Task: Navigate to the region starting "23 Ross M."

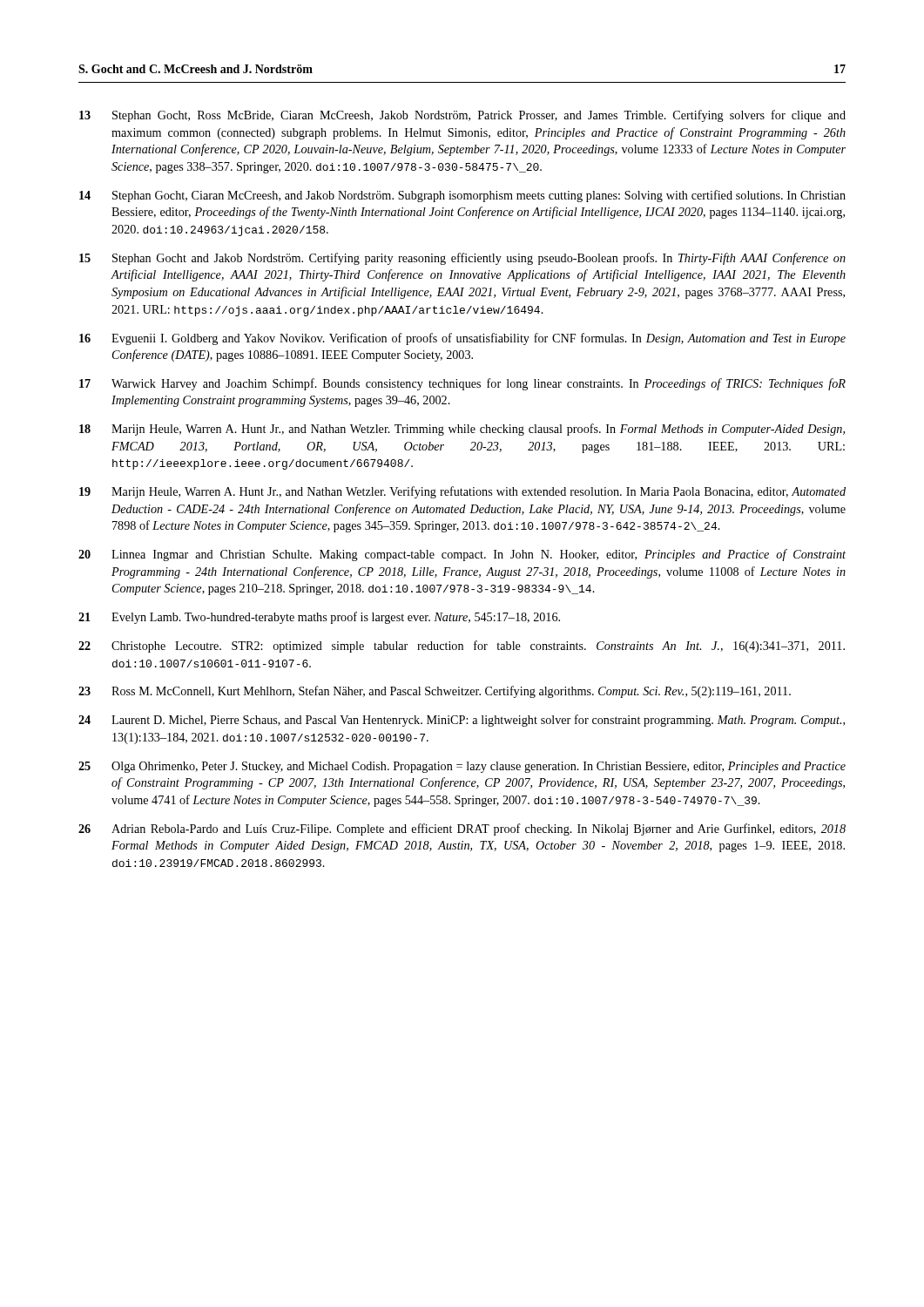Action: click(462, 692)
